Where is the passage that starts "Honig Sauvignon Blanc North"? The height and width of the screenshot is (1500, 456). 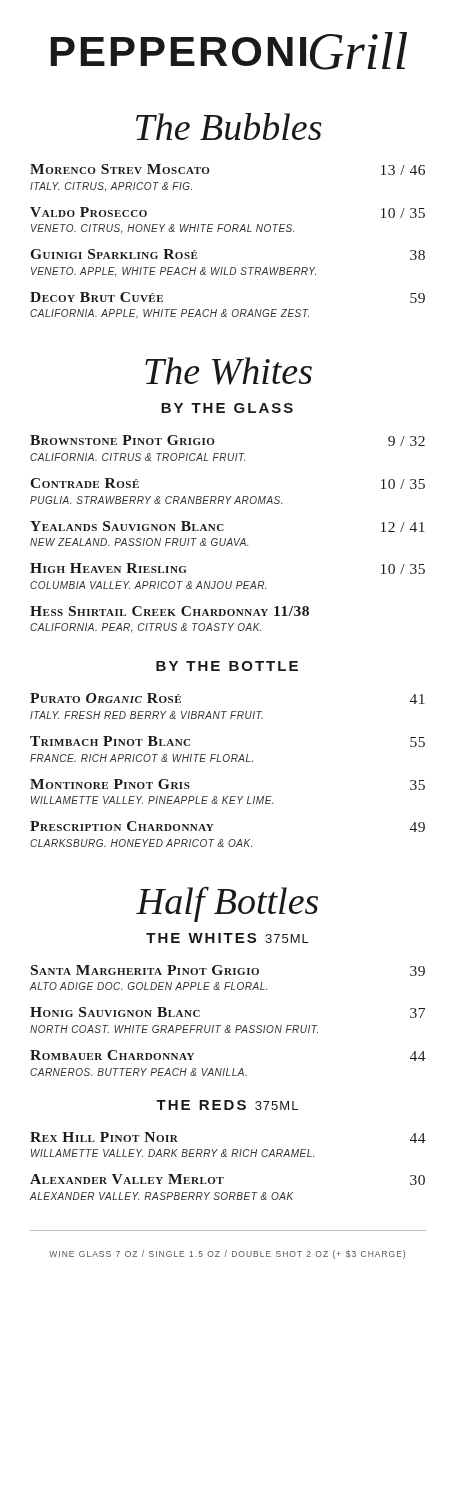pyautogui.click(x=228, y=1020)
